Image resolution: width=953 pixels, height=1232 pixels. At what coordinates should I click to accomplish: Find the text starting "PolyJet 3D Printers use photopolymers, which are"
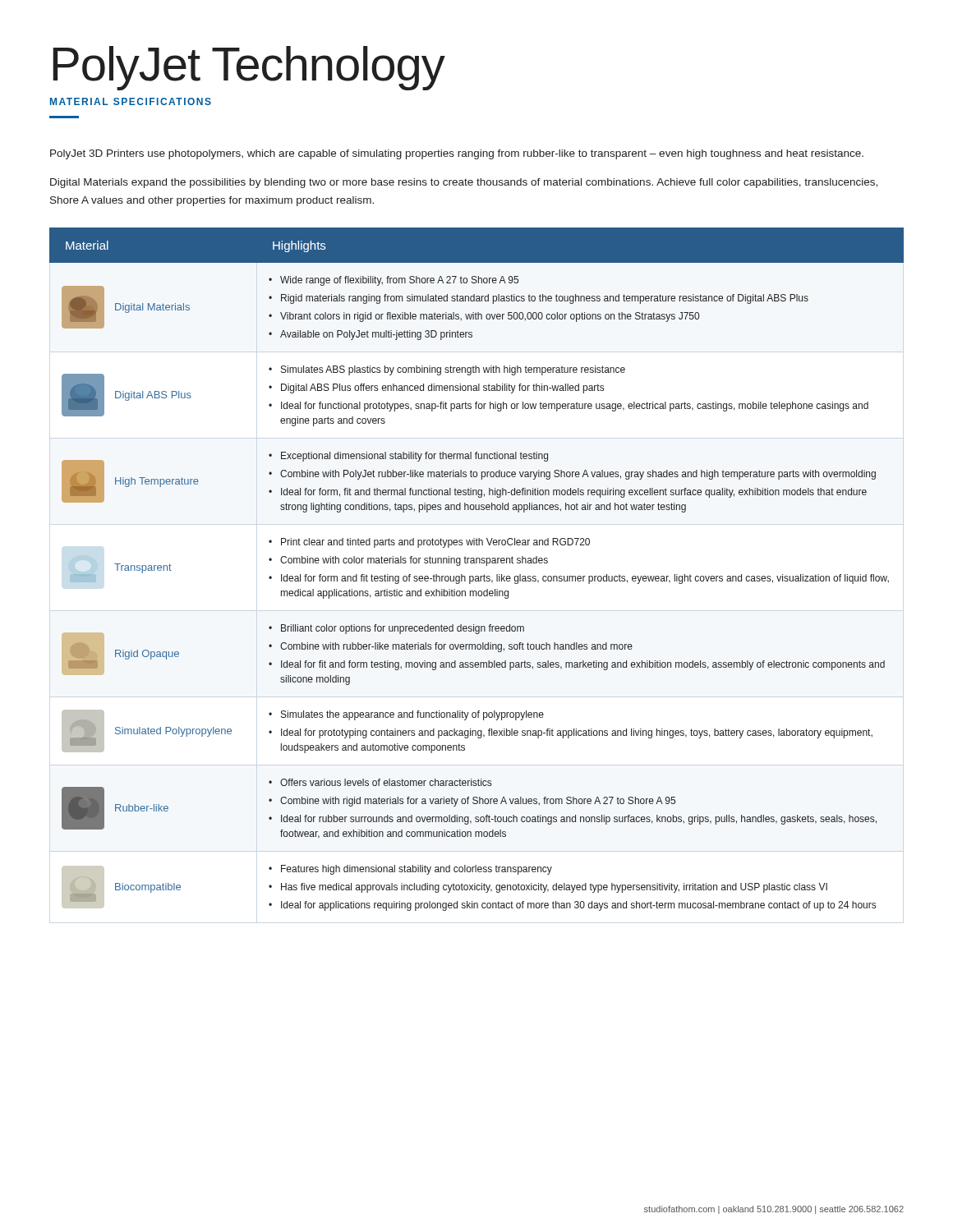coord(464,153)
